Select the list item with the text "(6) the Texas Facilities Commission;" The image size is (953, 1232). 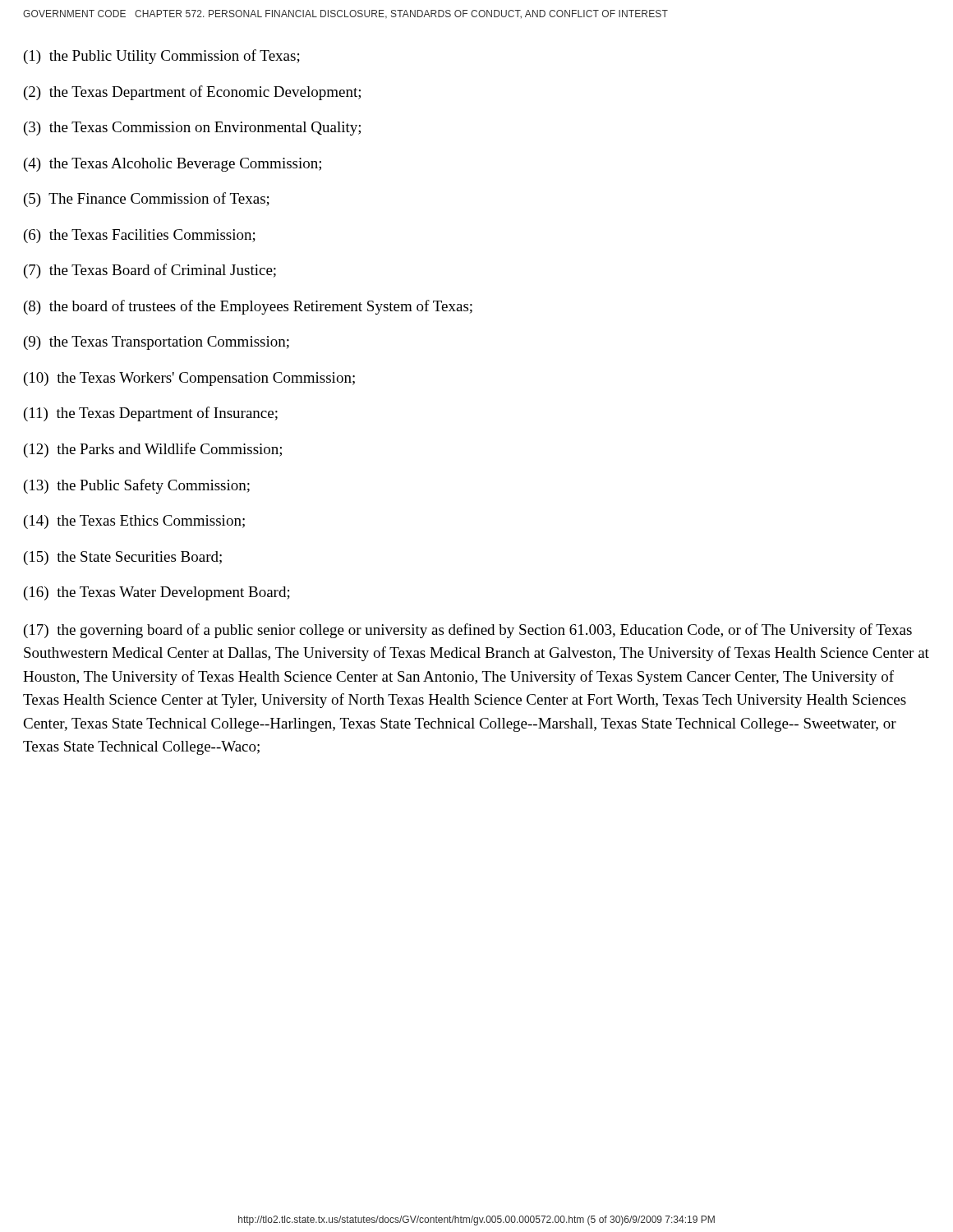[140, 234]
